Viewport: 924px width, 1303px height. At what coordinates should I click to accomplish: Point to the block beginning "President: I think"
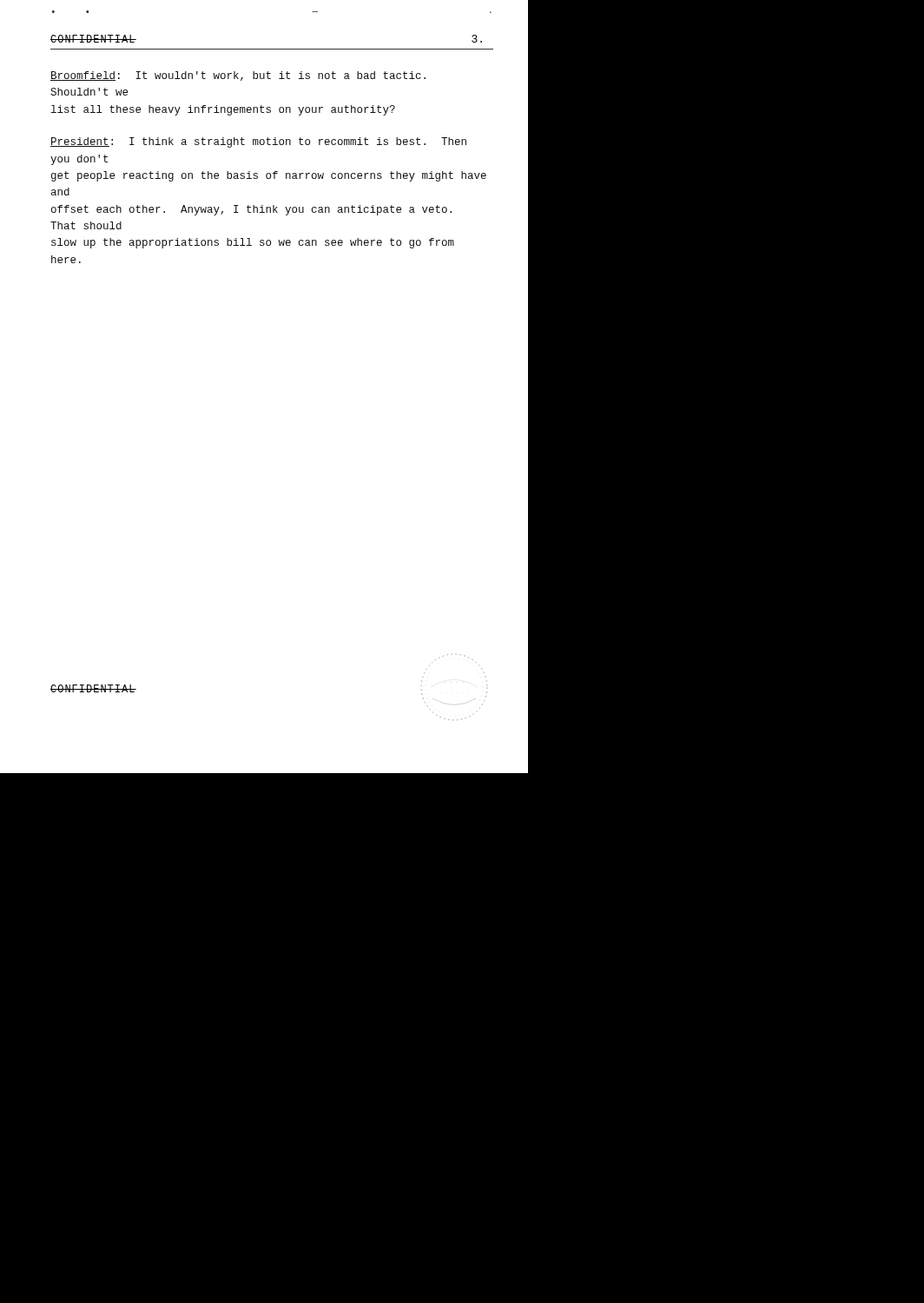(269, 202)
